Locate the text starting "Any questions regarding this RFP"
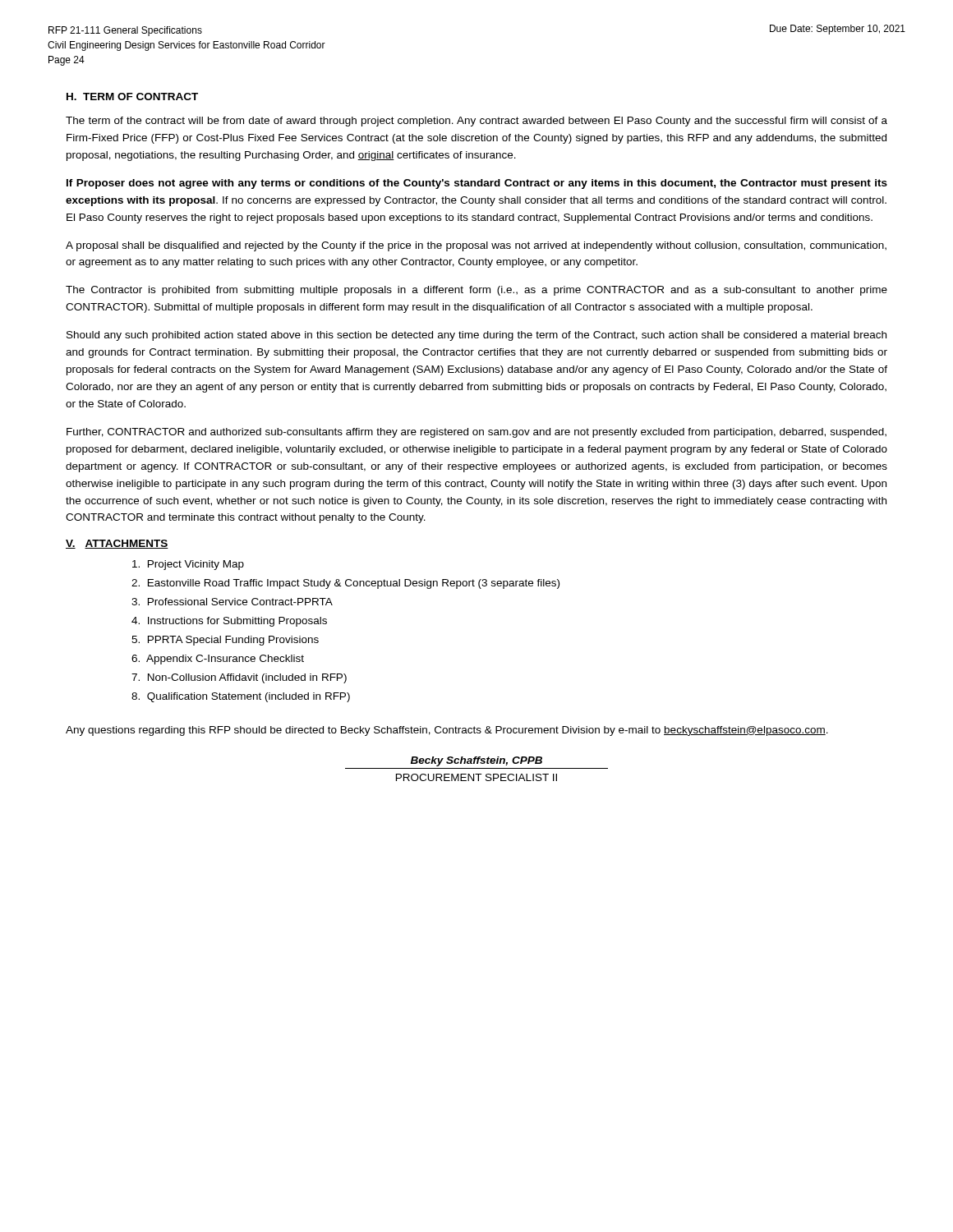 [447, 730]
